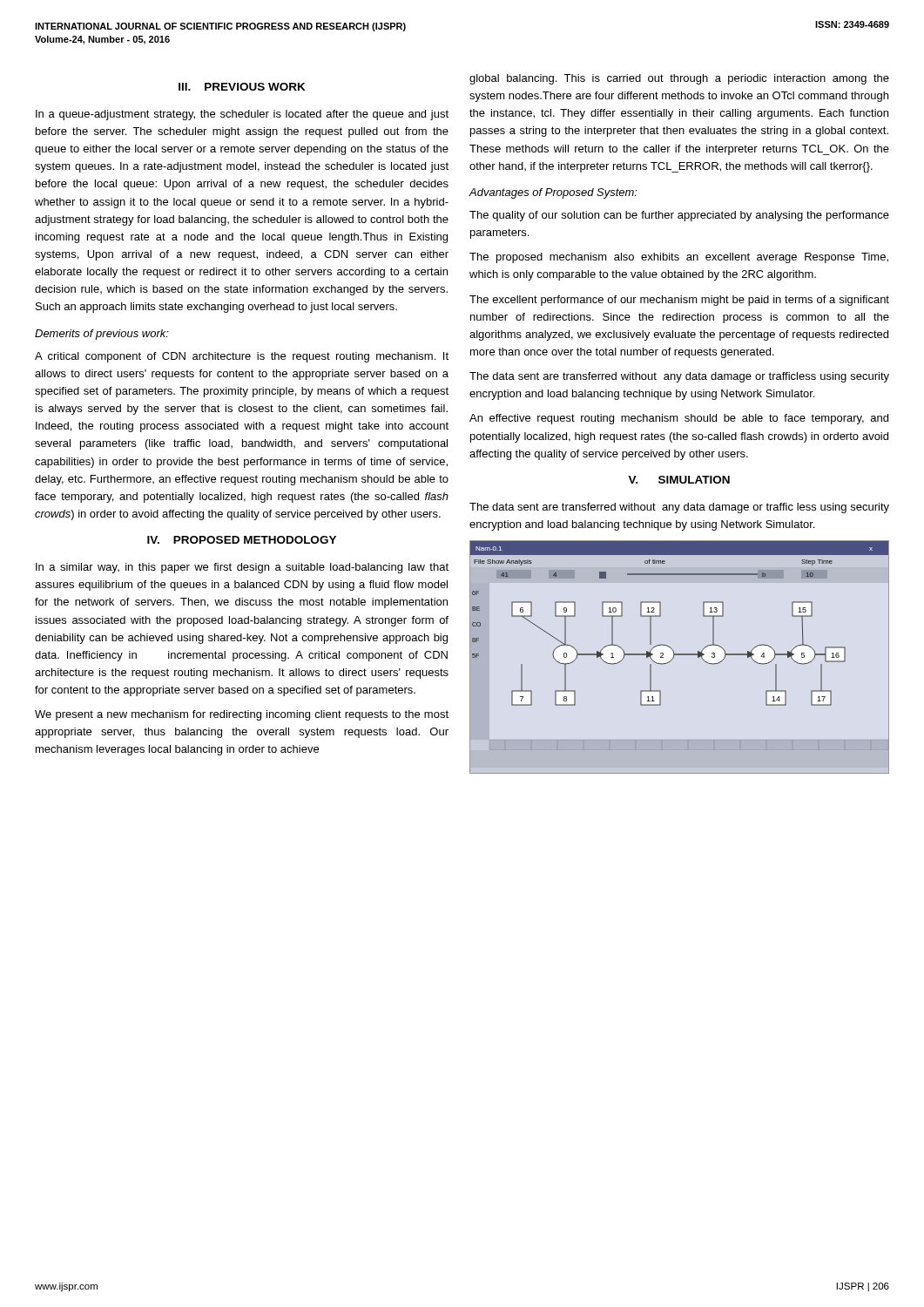
Task: Navigate to the element starting "In a similar way, in this"
Action: click(242, 629)
